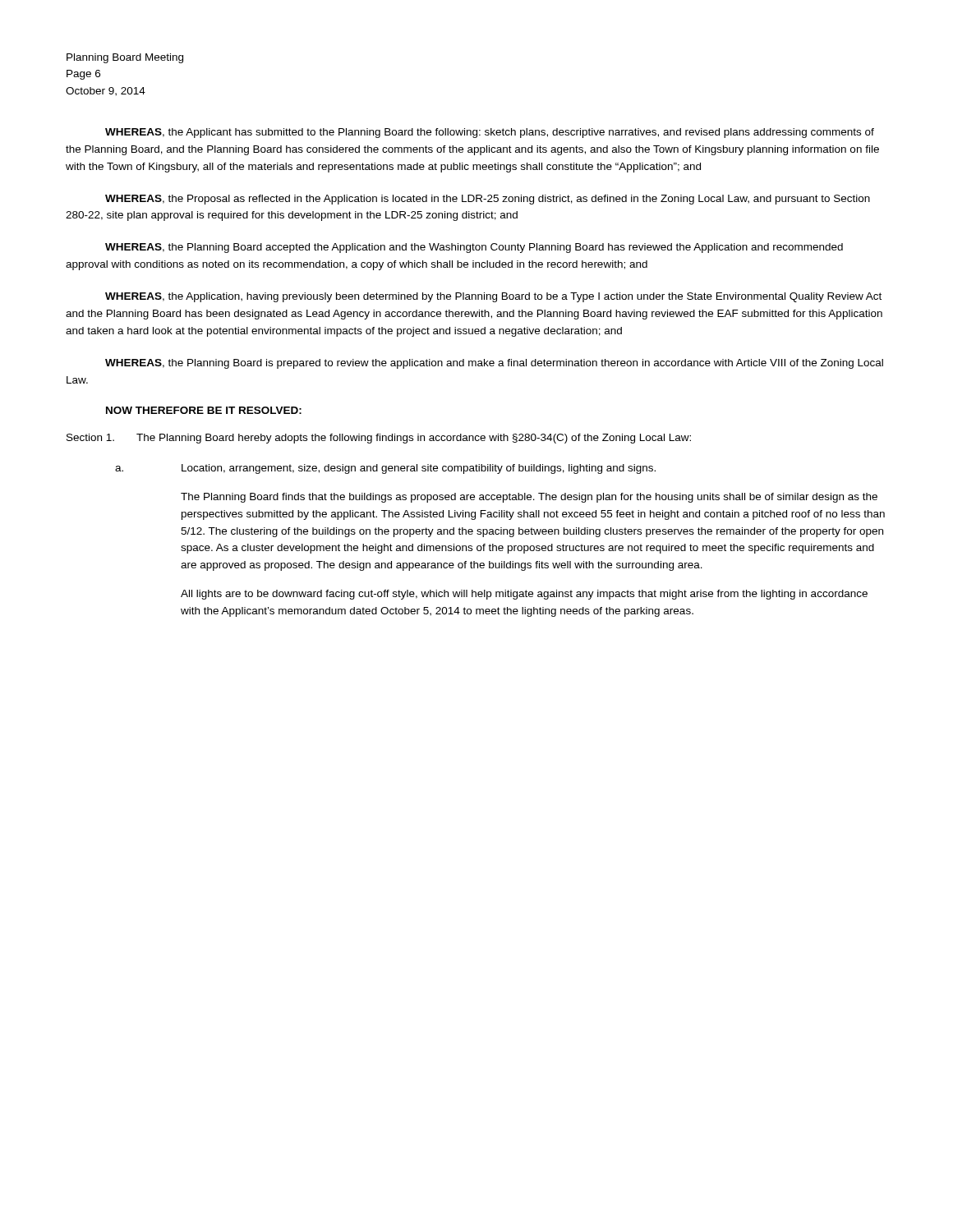Find the block on this page that starts "The Planning Board finds that the"
This screenshot has width=953, height=1232.
pos(533,531)
